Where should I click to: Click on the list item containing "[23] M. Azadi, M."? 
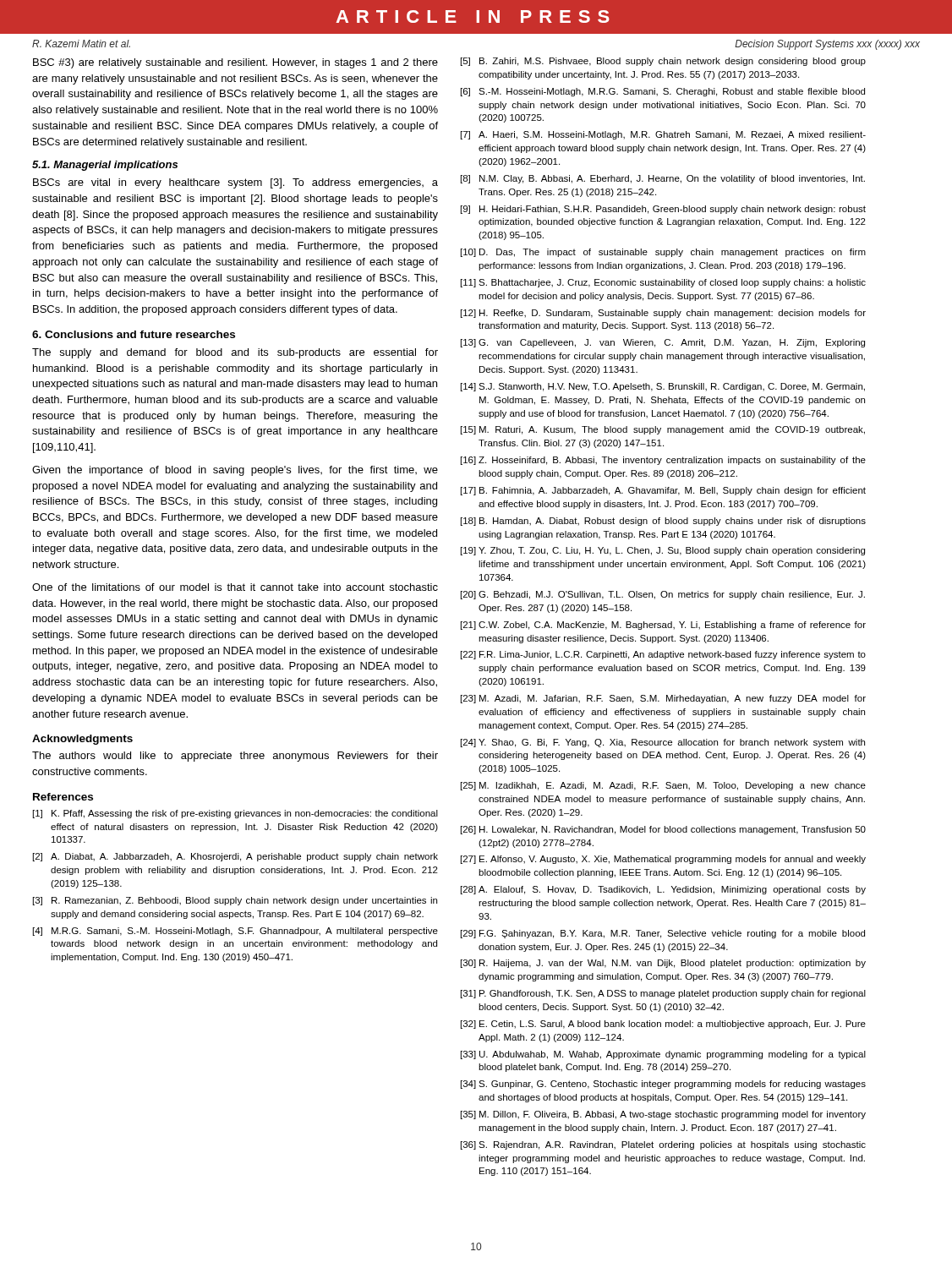pyautogui.click(x=663, y=712)
